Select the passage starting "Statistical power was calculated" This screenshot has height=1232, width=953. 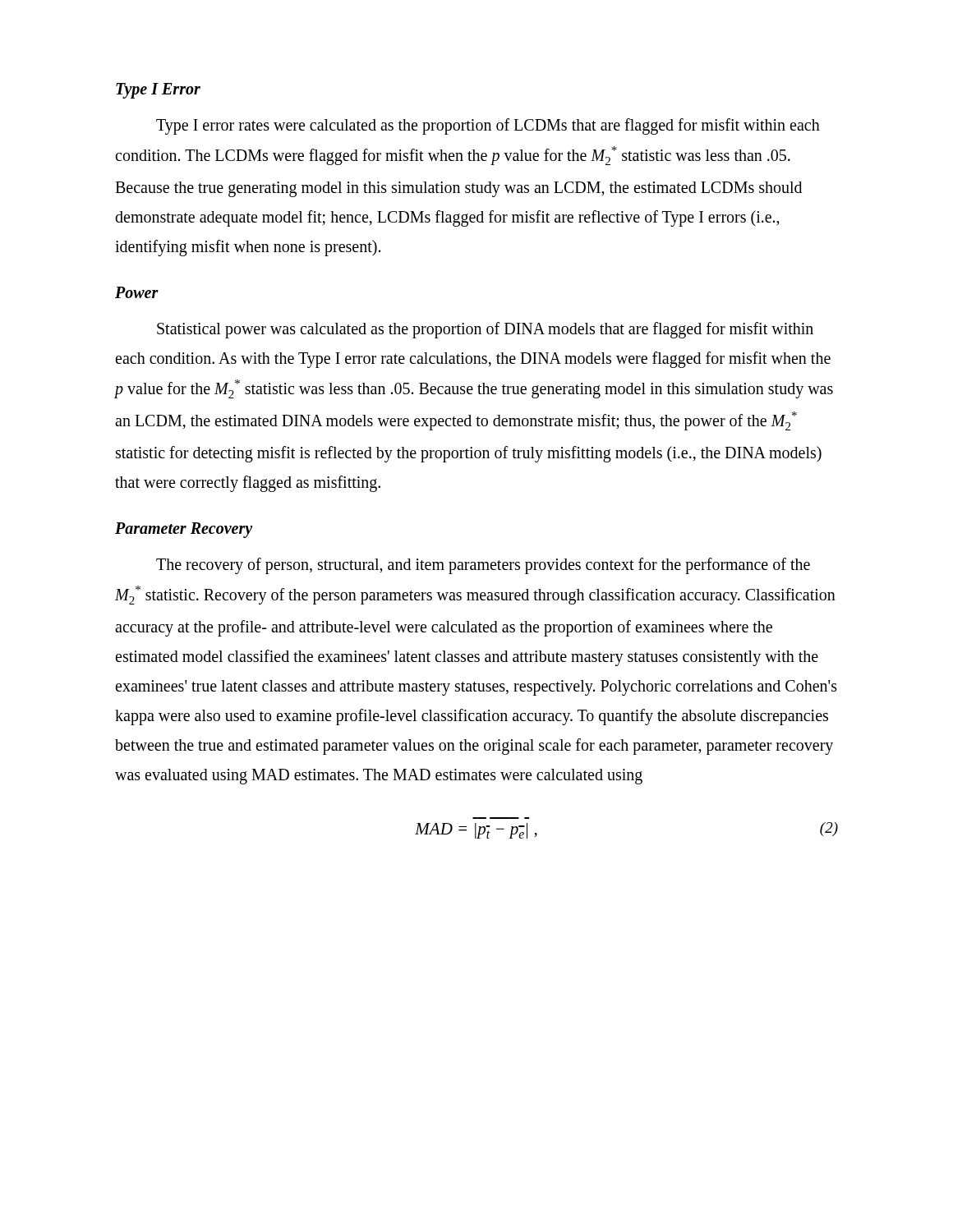pyautogui.click(x=476, y=405)
